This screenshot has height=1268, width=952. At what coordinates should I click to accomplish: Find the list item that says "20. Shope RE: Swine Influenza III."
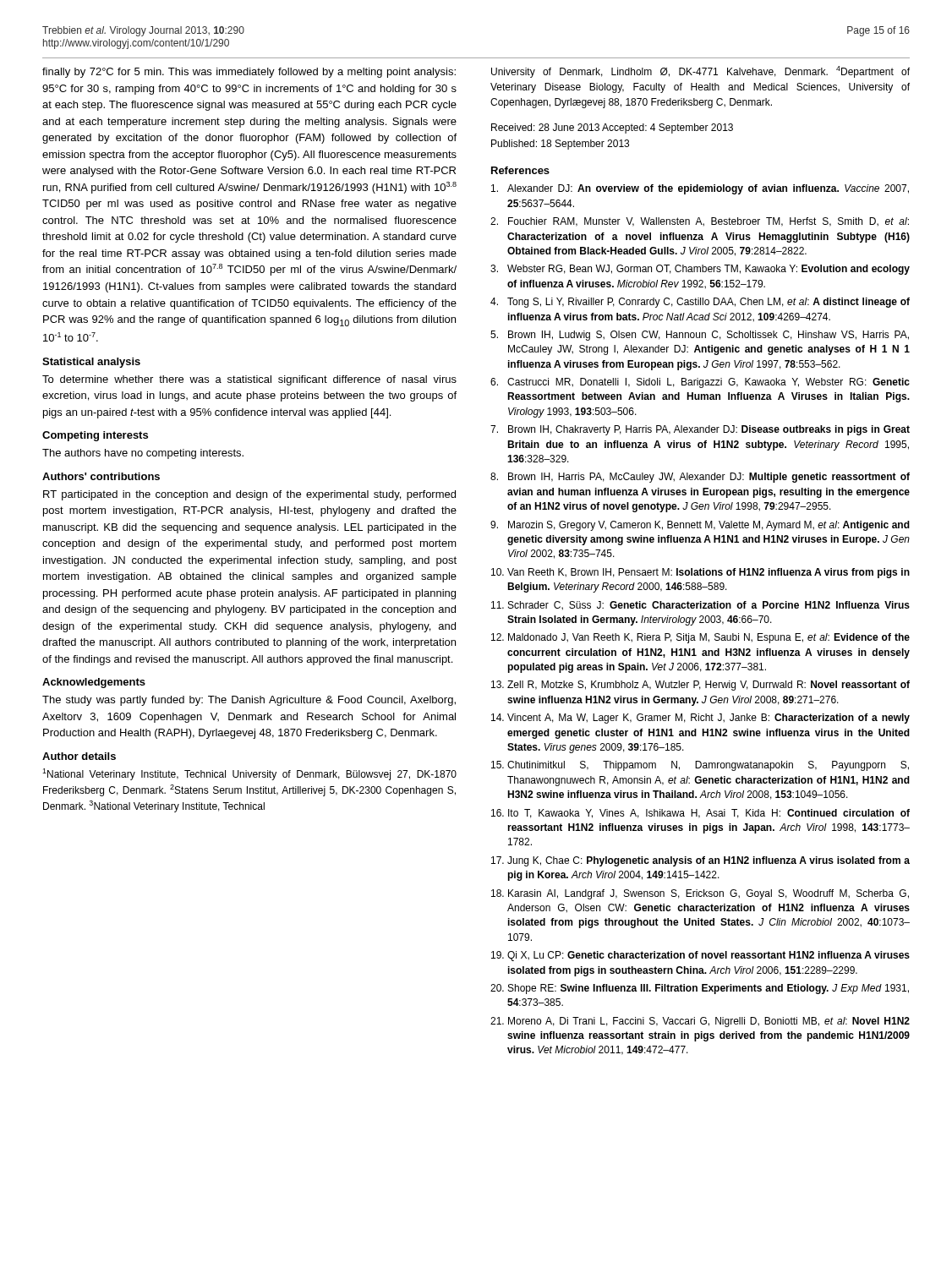(700, 996)
